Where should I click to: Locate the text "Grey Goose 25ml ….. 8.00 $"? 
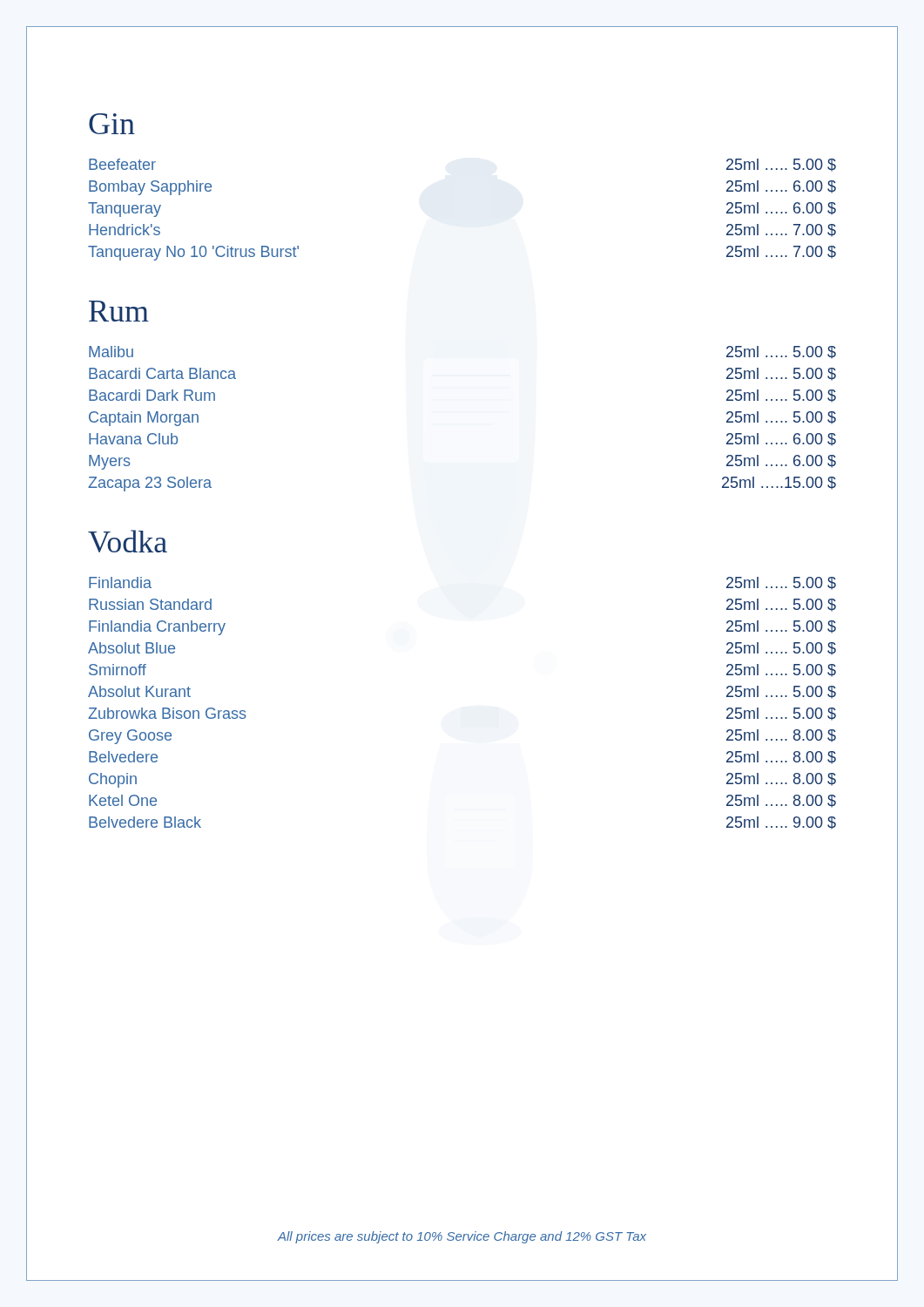coord(133,736)
